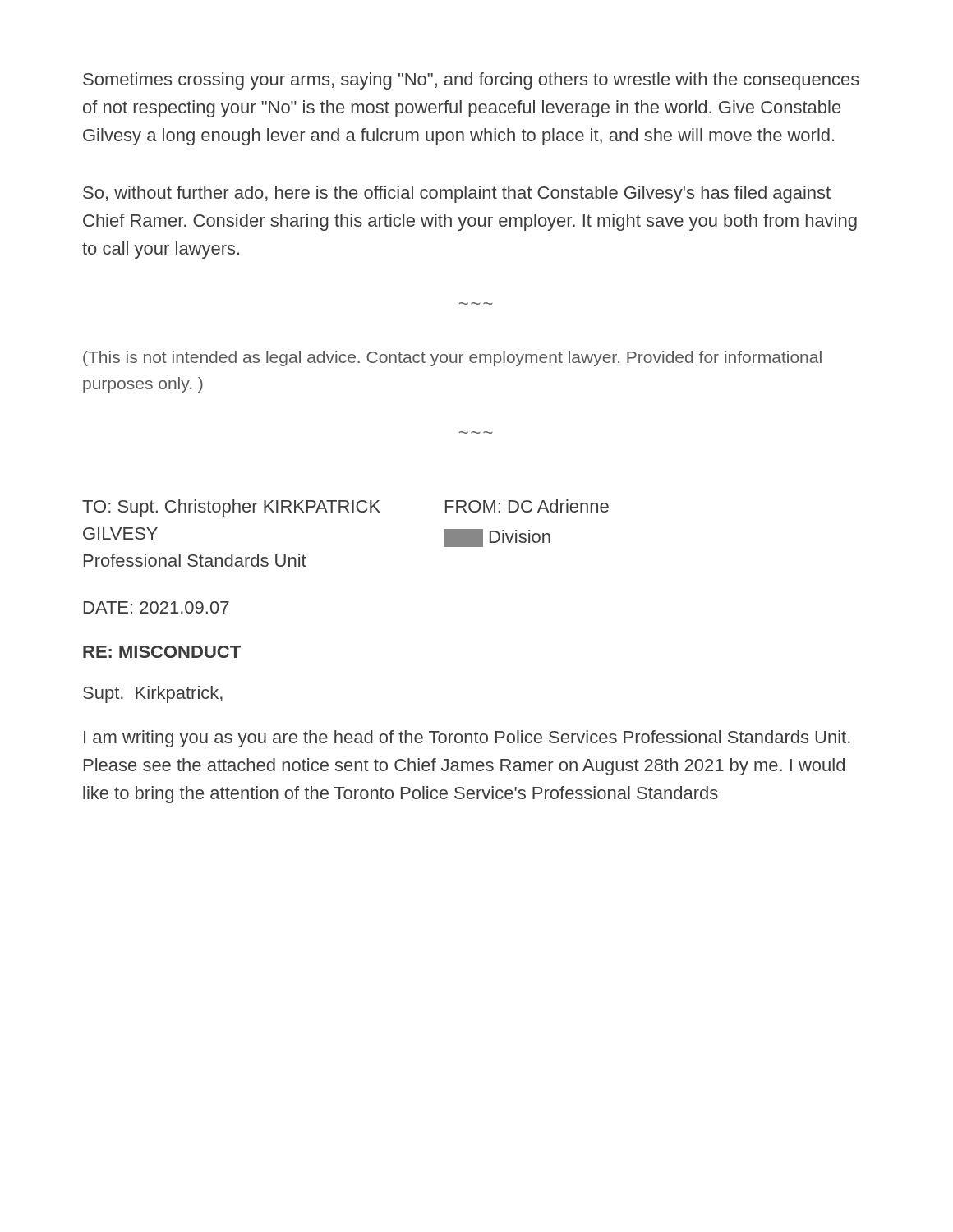This screenshot has height=1232, width=953.
Task: Click where it says "RE: MISCONDUCT"
Action: [161, 651]
